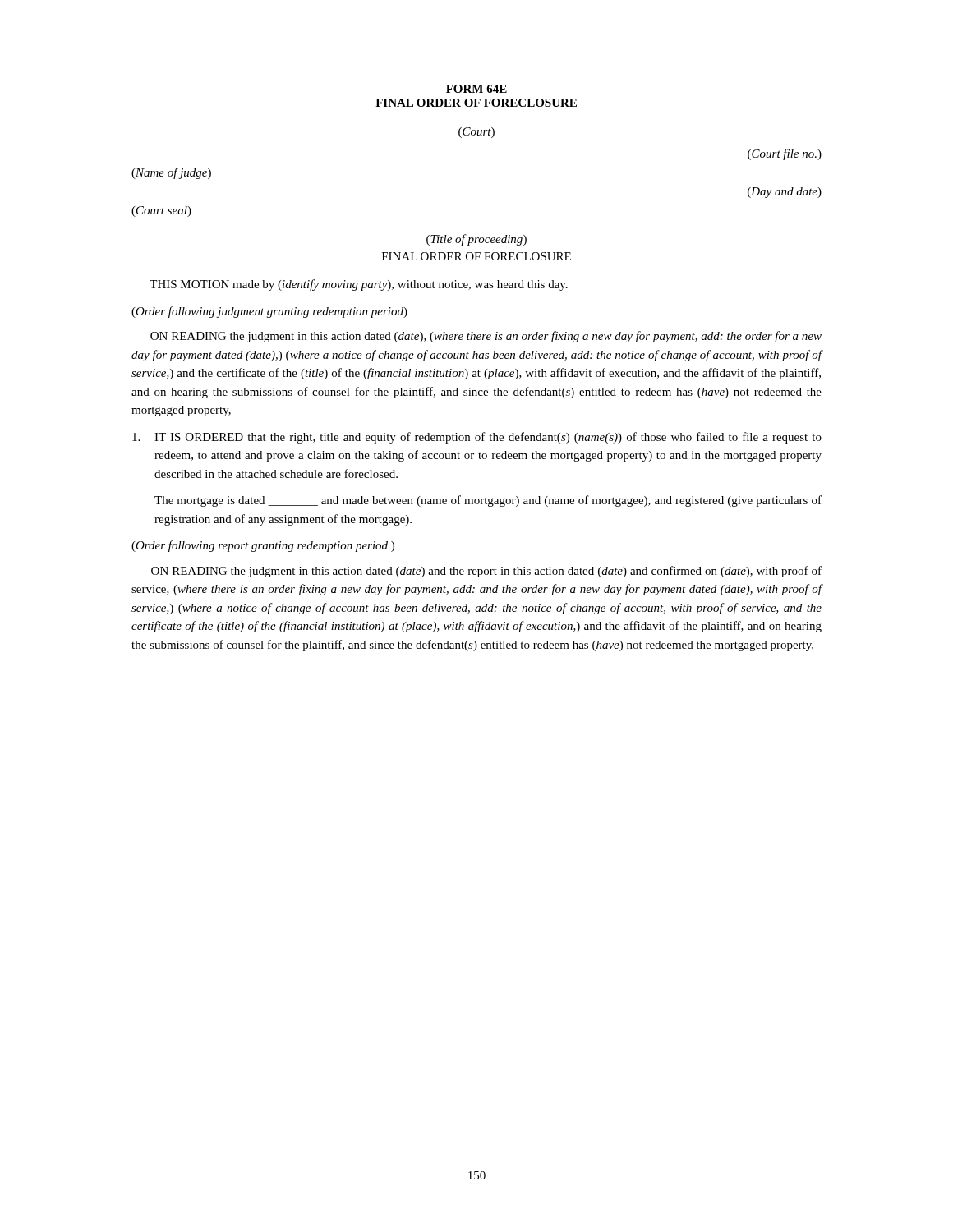This screenshot has height=1232, width=953.
Task: Find the block on this page that starts "IT IS ORDERED that the"
Action: (476, 455)
